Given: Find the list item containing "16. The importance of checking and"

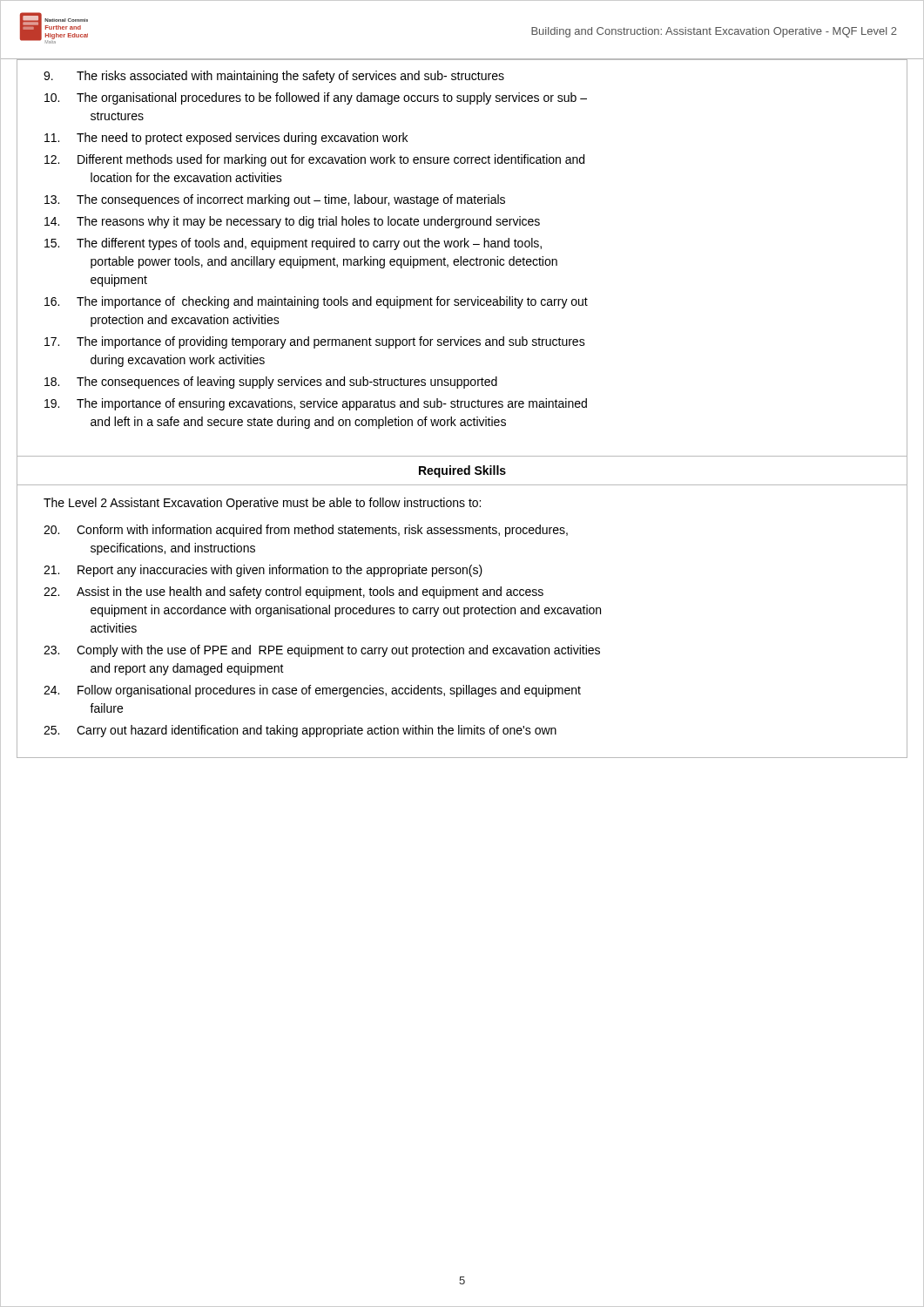Looking at the screenshot, I should click(462, 311).
